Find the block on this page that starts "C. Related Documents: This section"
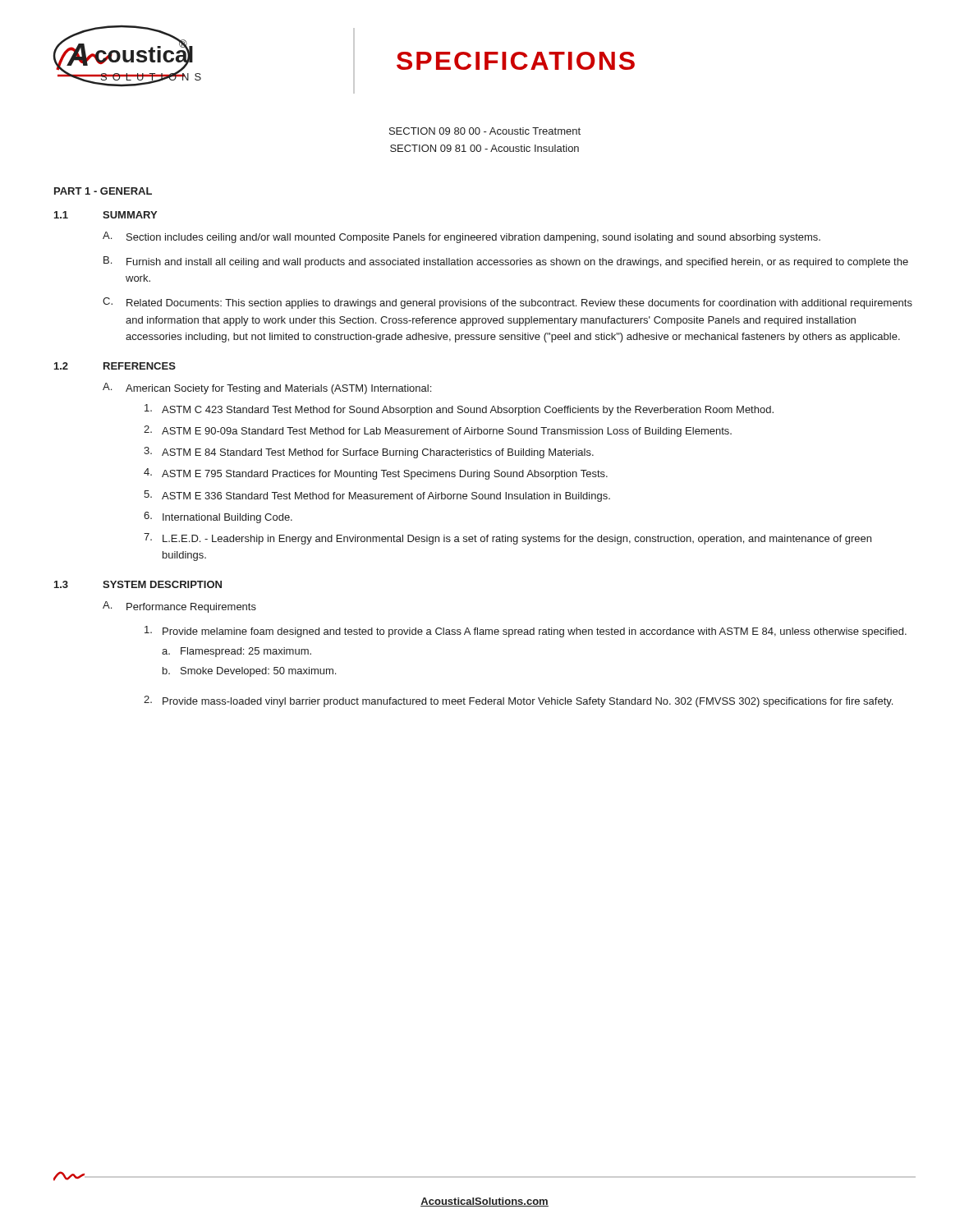 [509, 320]
